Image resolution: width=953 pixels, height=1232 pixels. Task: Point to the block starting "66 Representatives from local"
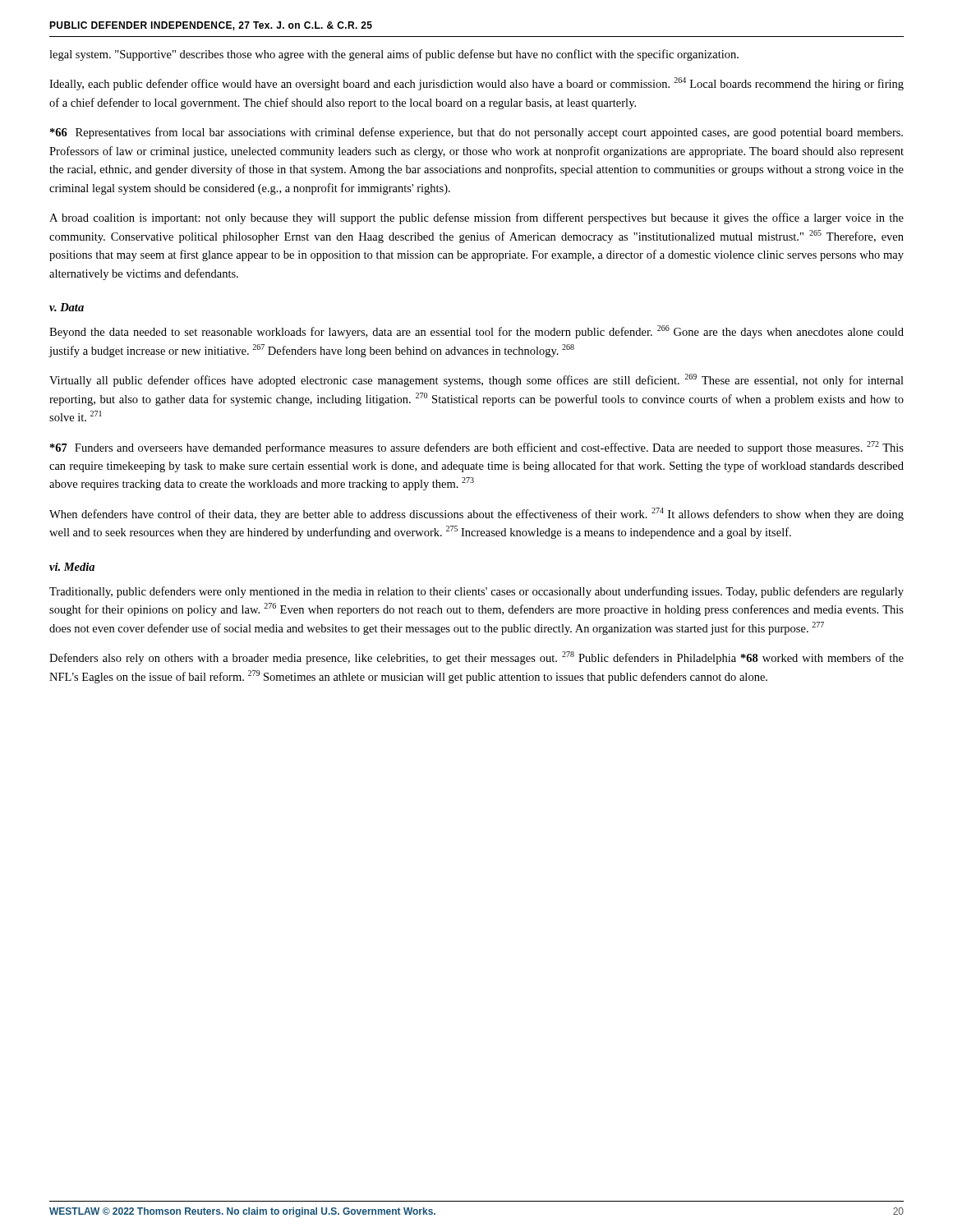476,160
